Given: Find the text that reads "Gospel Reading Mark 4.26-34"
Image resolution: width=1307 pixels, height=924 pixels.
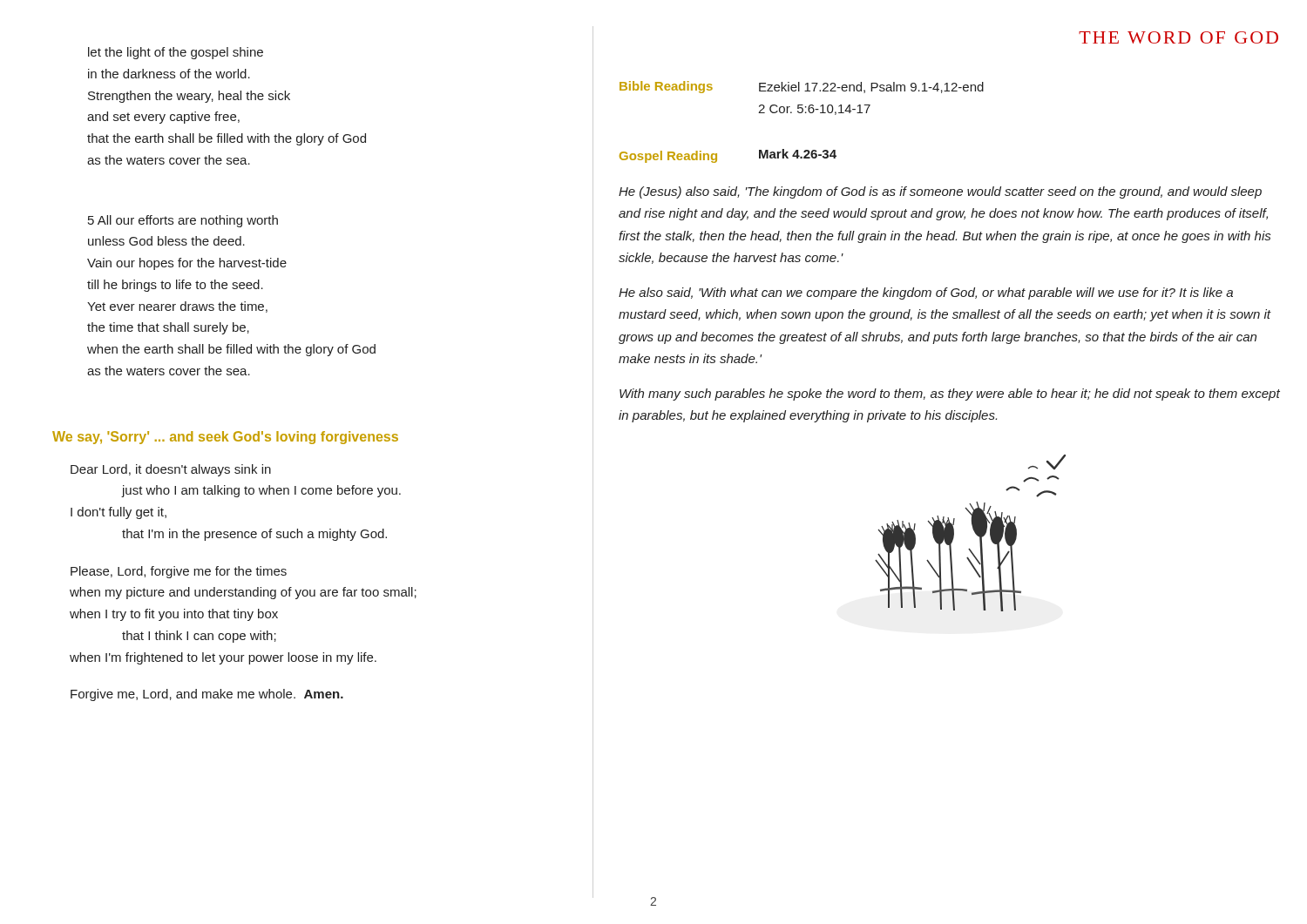Looking at the screenshot, I should pyautogui.click(x=728, y=154).
